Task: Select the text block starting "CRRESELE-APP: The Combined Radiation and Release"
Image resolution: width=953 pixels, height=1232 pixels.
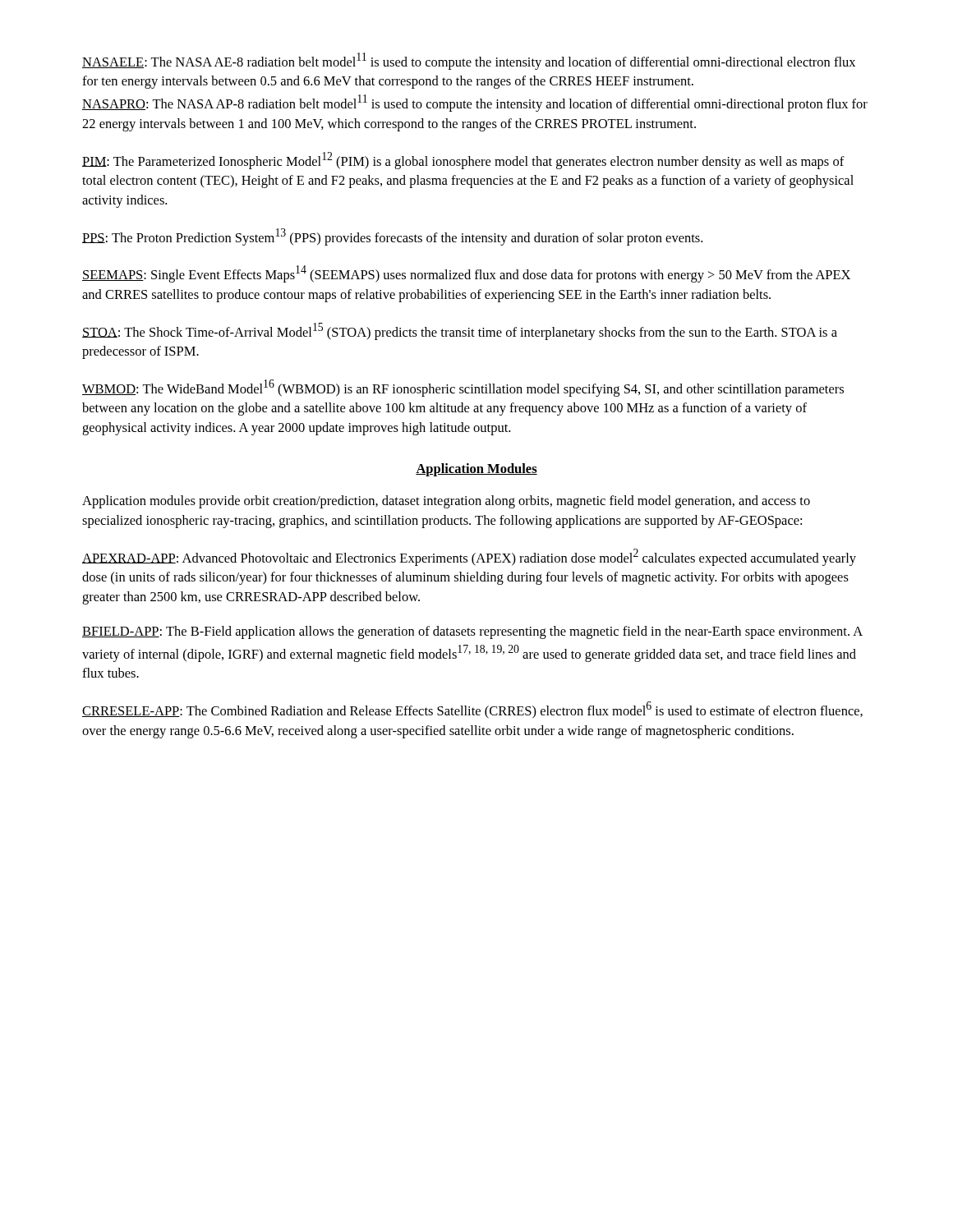Action: (x=476, y=719)
